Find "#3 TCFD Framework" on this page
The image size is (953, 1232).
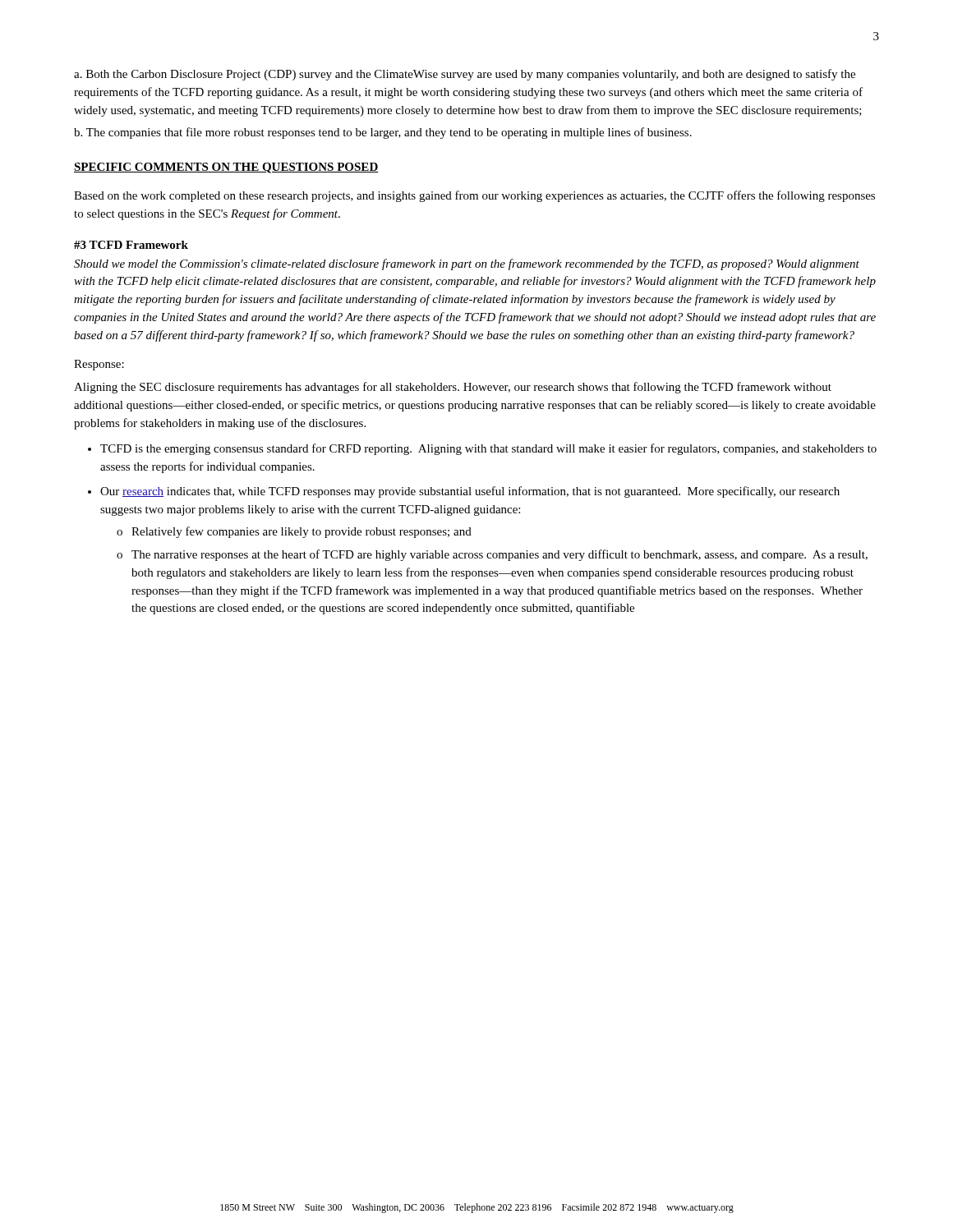(x=131, y=244)
